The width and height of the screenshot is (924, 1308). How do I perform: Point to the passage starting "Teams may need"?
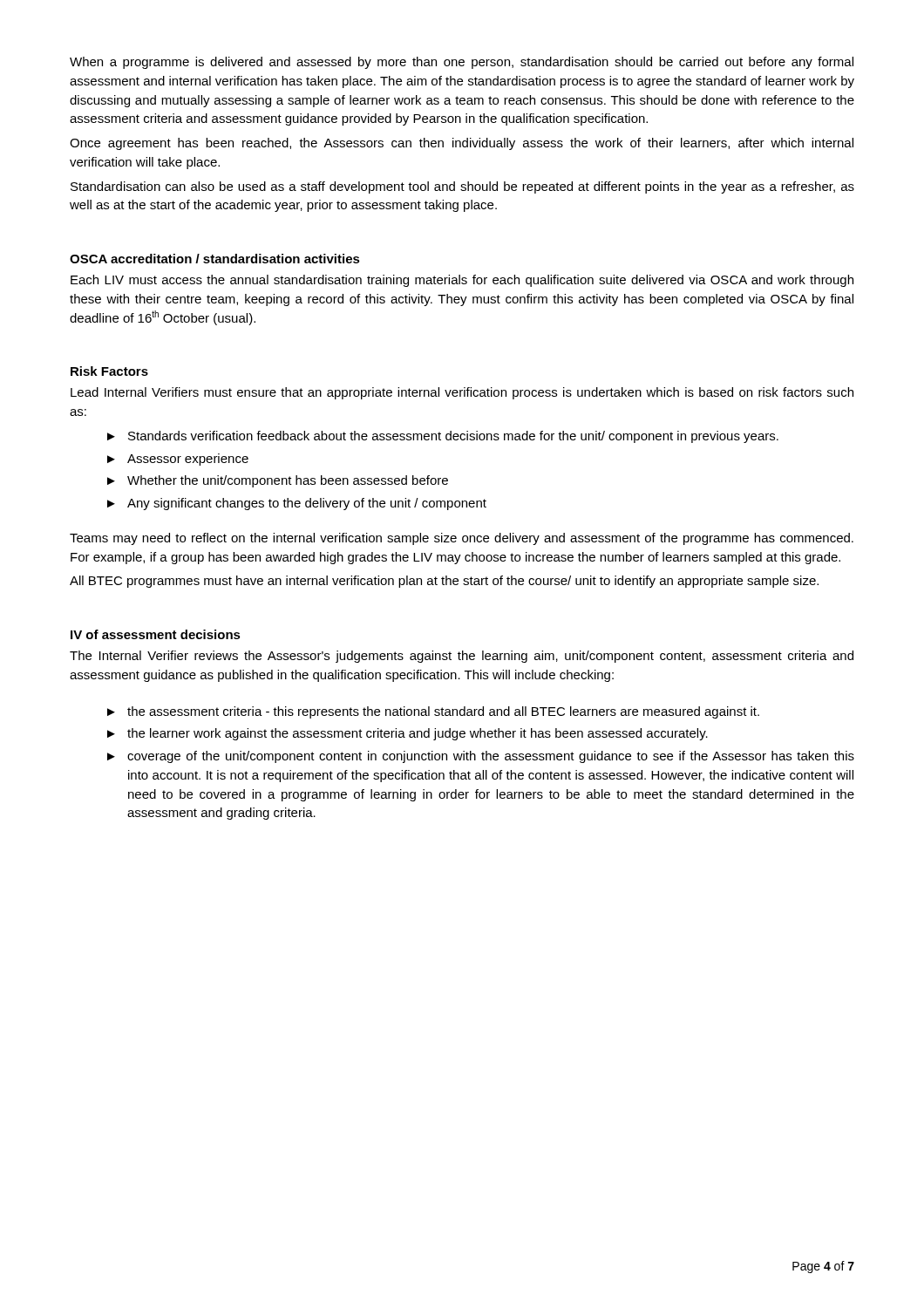pos(462,547)
